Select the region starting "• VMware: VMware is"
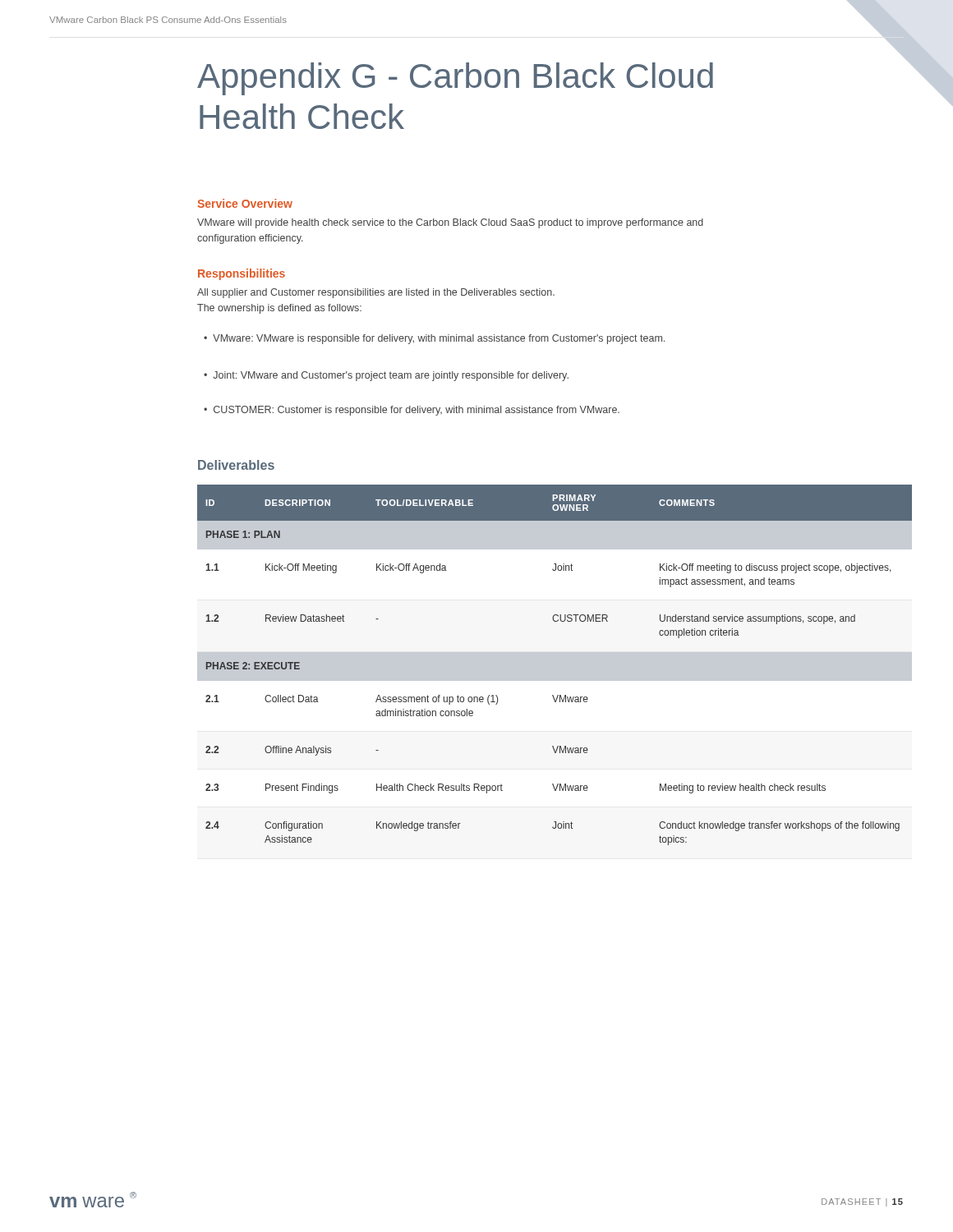 (x=435, y=338)
